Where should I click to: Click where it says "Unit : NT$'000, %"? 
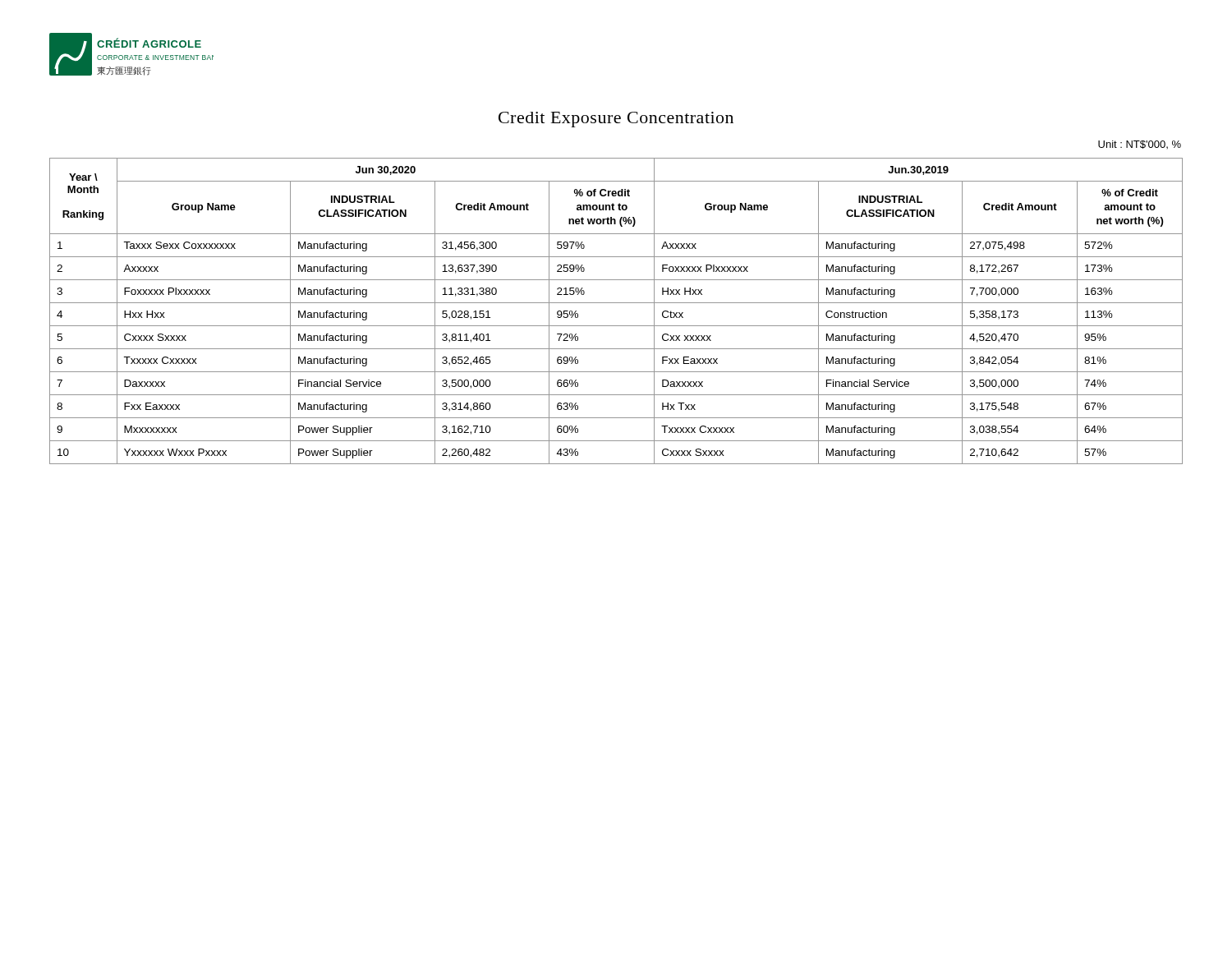[1139, 144]
